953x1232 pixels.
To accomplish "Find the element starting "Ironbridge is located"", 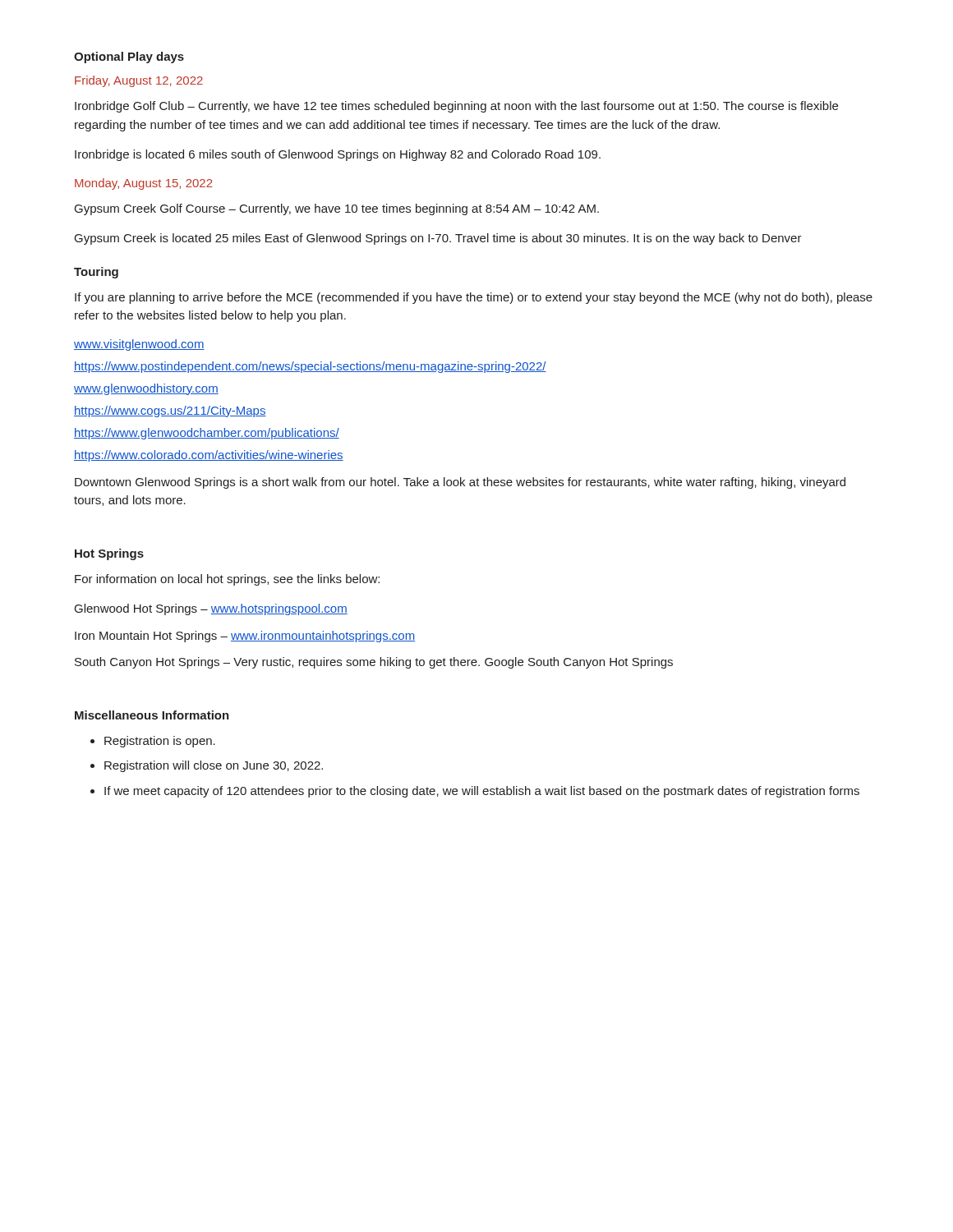I will pos(338,154).
